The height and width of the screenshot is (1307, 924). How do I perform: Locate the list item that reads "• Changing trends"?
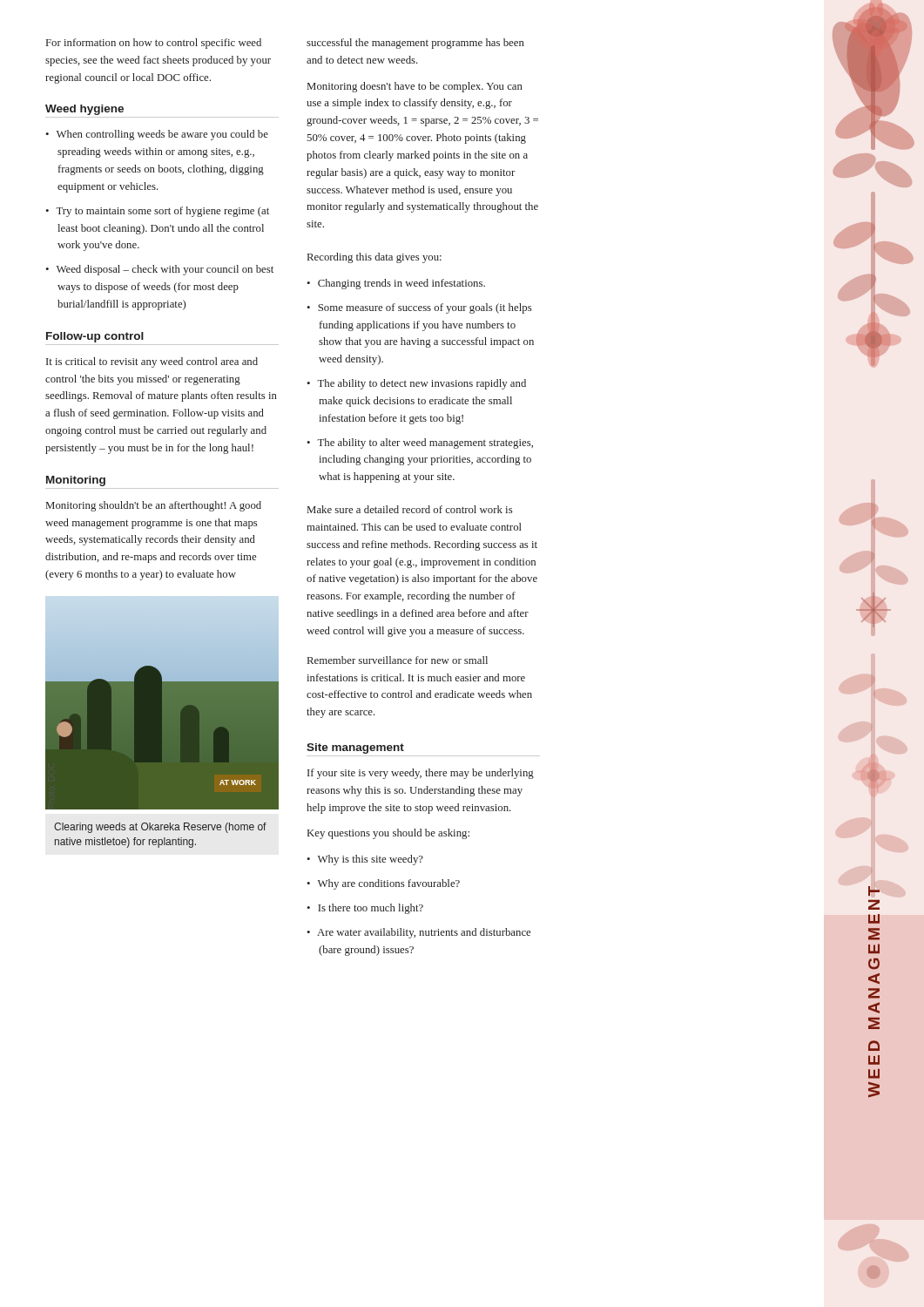coord(423,284)
